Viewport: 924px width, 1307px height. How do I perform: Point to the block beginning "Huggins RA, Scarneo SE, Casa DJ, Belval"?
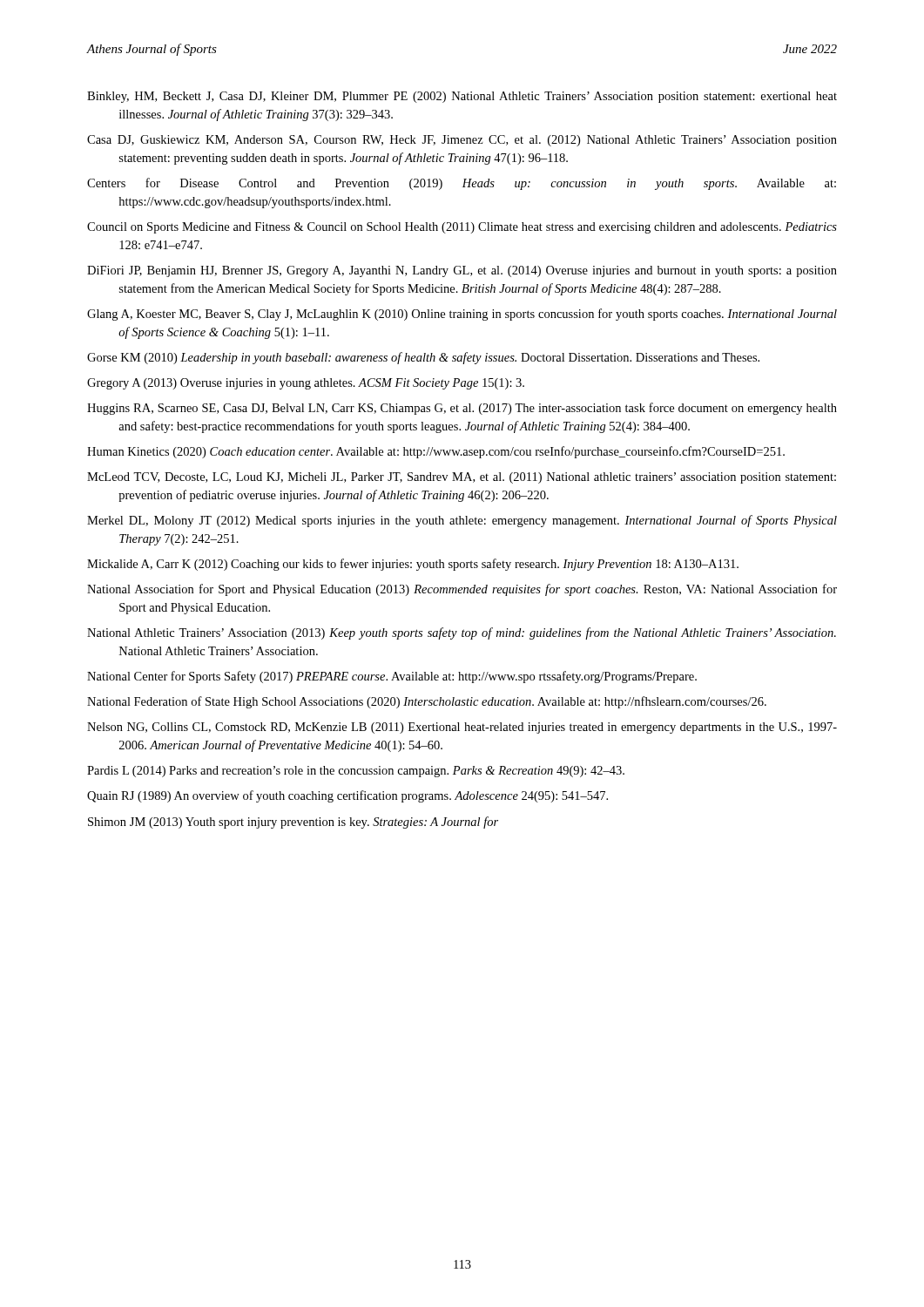[x=462, y=417]
